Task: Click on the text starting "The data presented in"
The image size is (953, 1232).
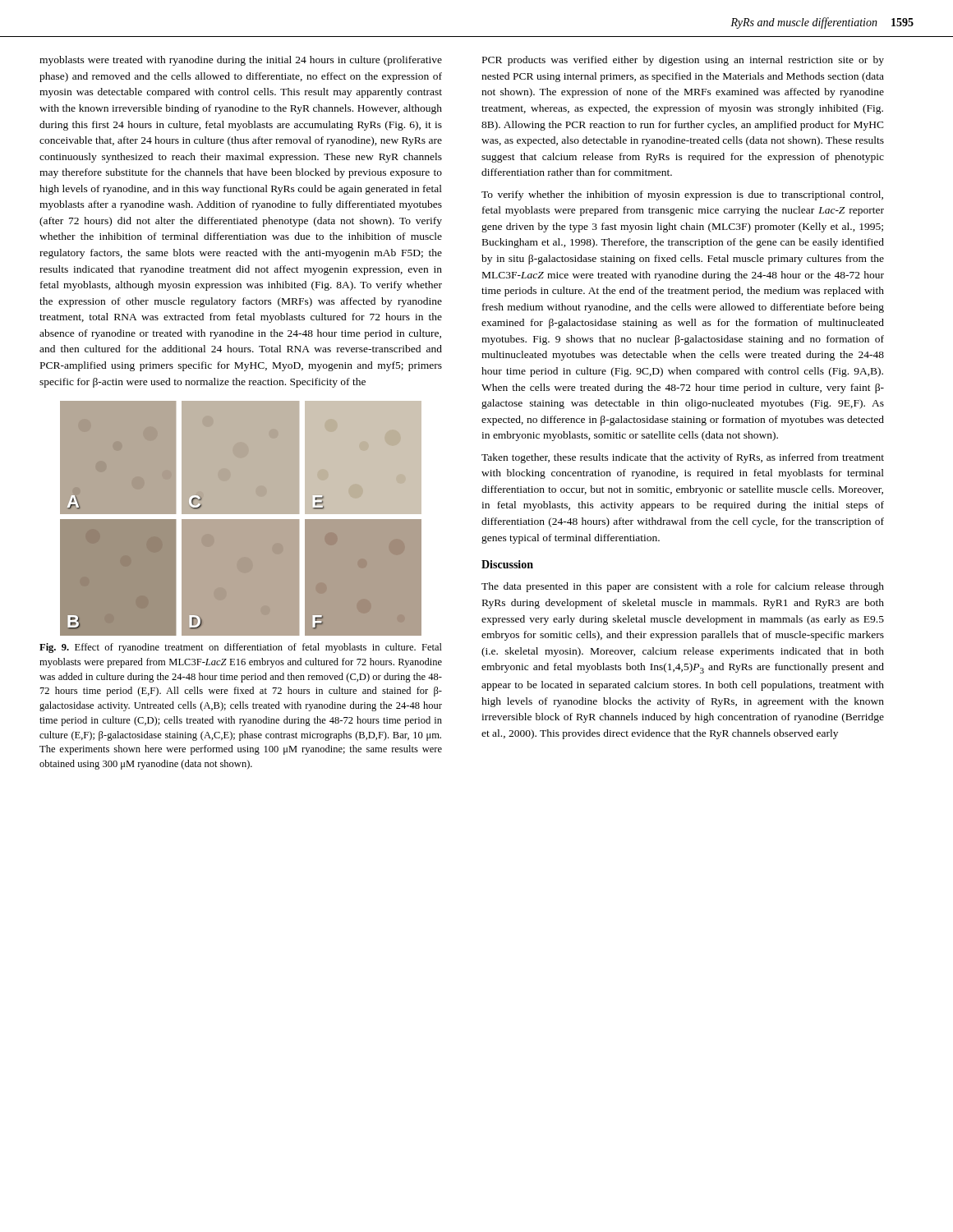Action: tap(683, 660)
